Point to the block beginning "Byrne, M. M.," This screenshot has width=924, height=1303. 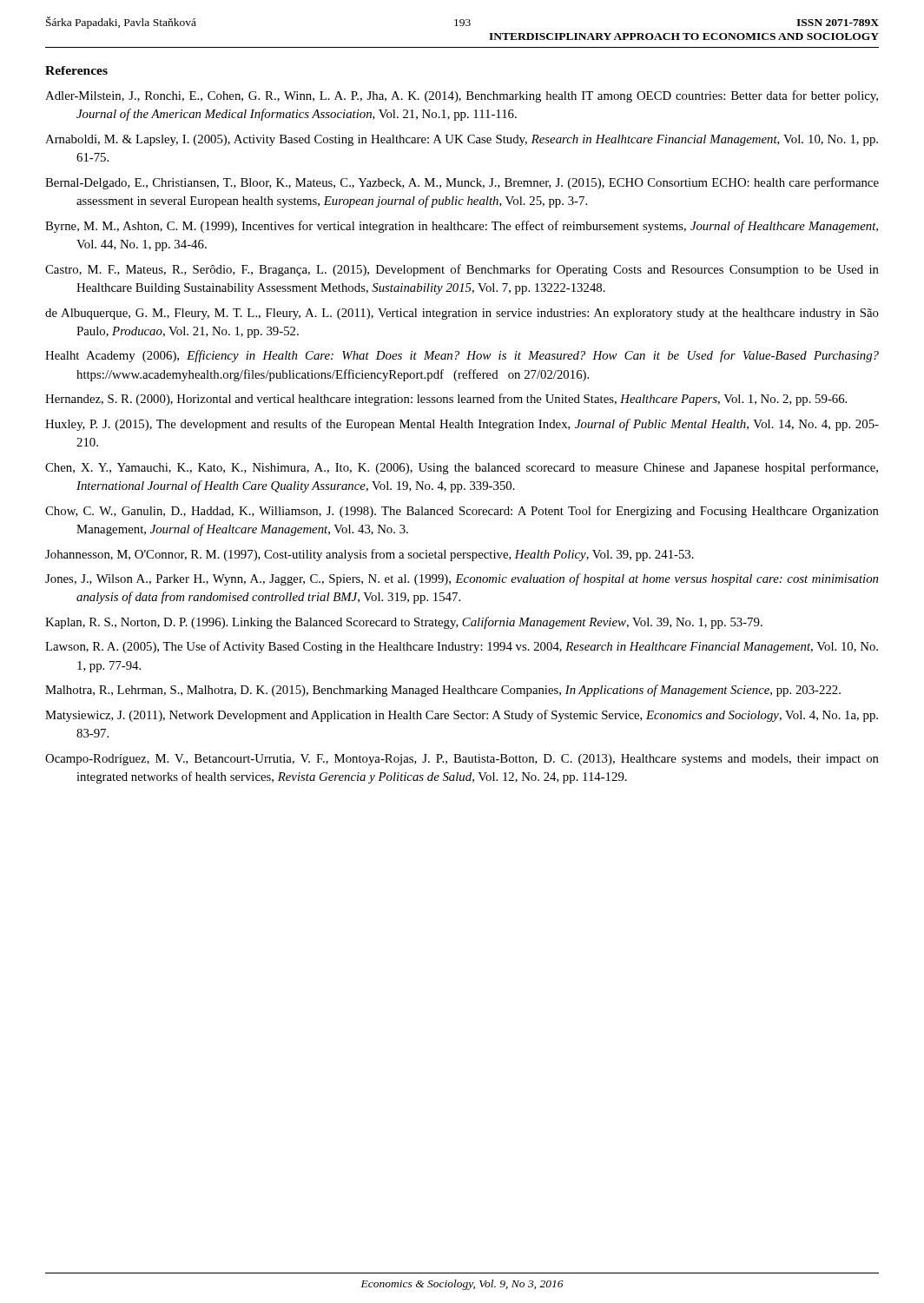pos(462,235)
